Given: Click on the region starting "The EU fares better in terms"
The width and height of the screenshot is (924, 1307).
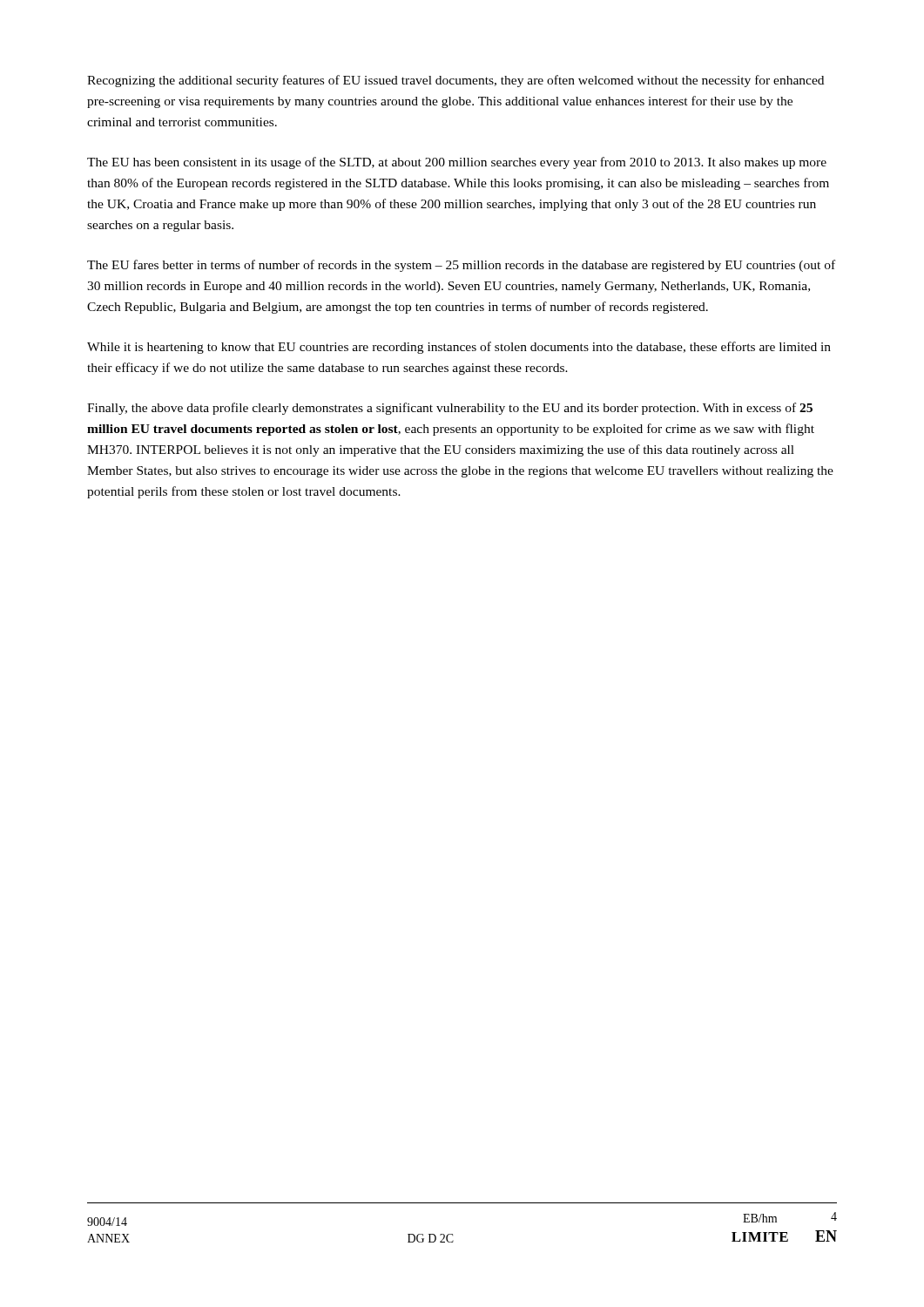Looking at the screenshot, I should click(x=461, y=285).
